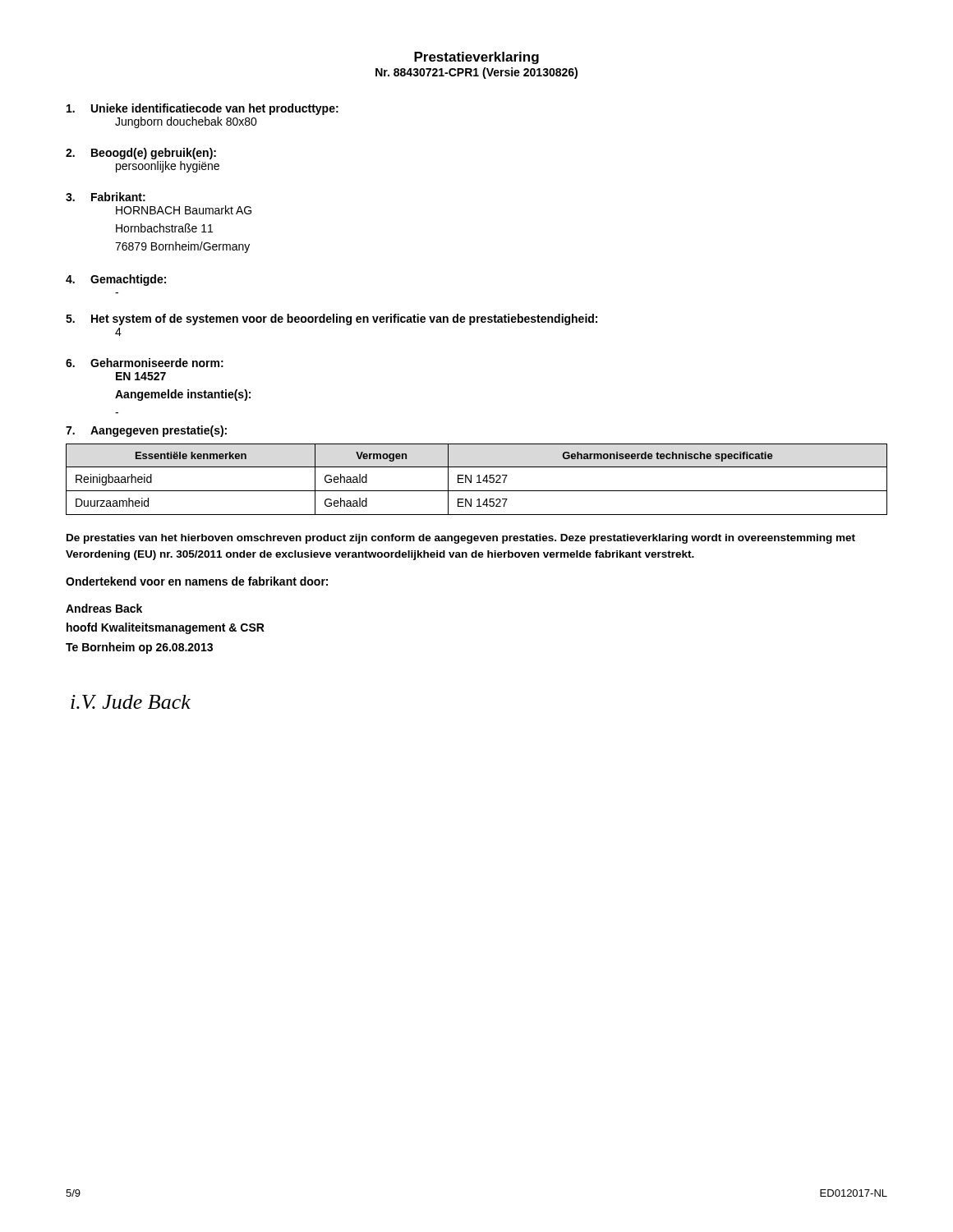
Task: Find the list item containing "7. Aangegeven prestatie(s):"
Action: [x=147, y=430]
